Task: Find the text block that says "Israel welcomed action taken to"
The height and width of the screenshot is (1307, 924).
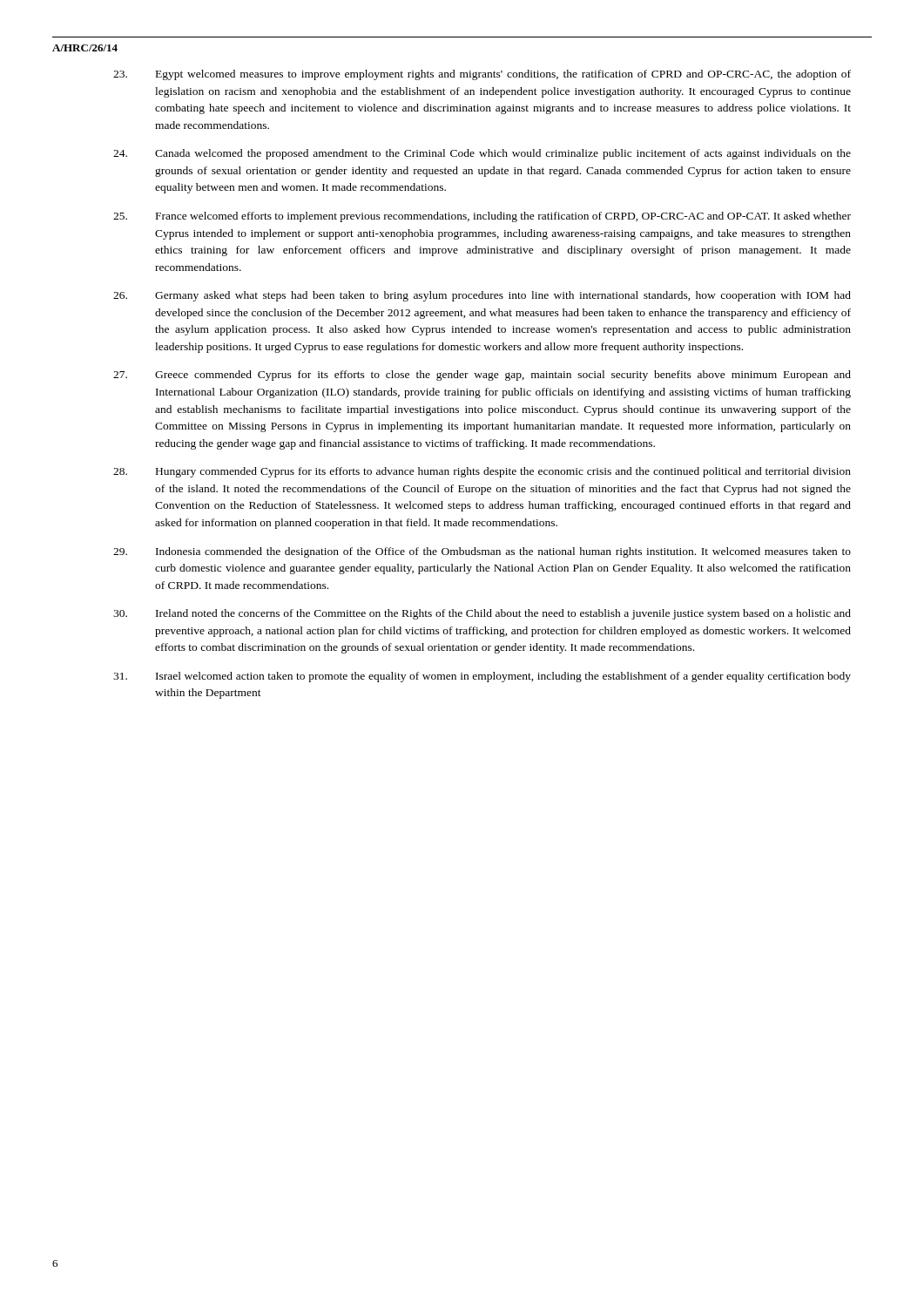Action: click(482, 684)
